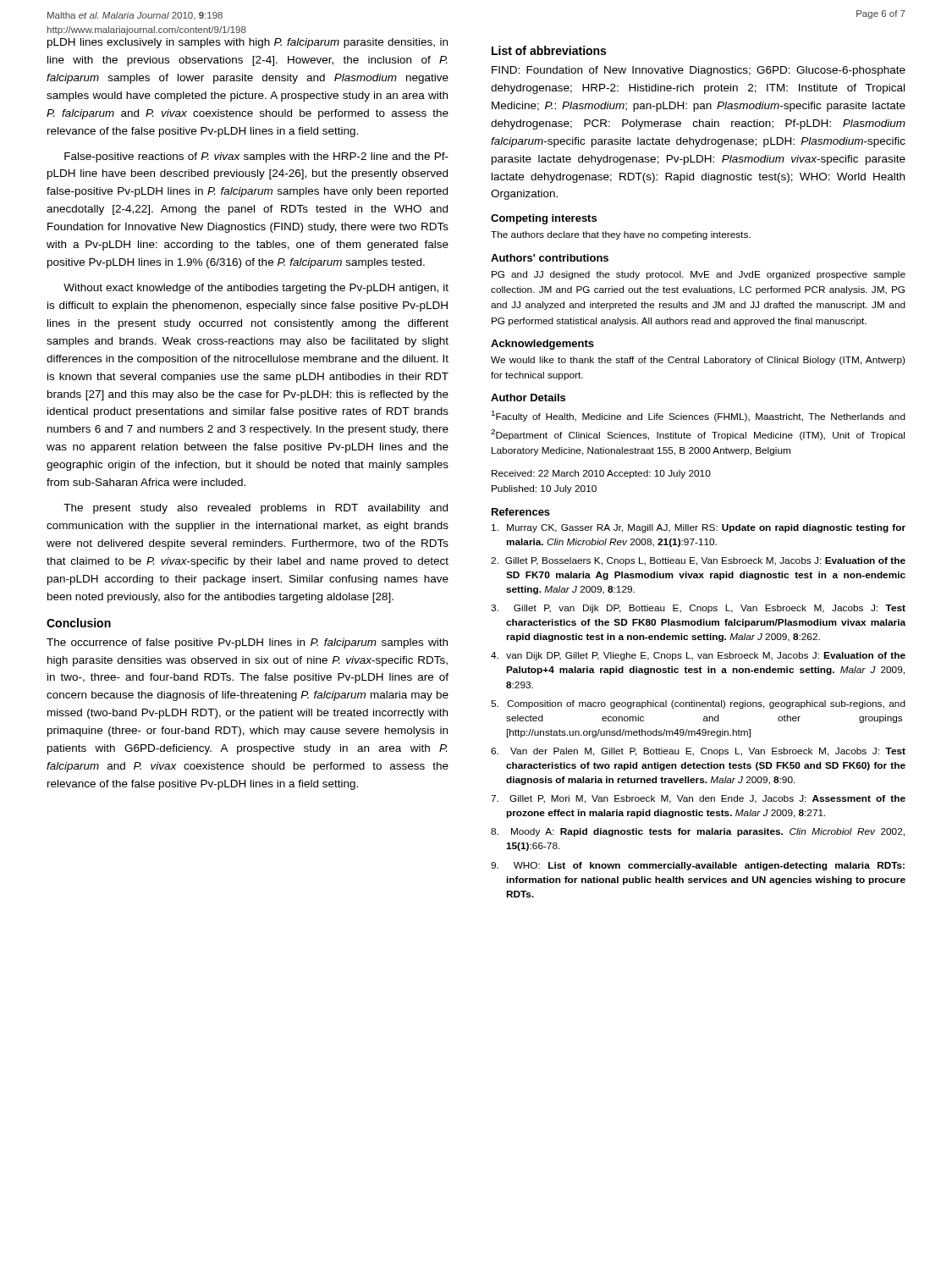Click the passage that begins "FIND: Foundation of"
Image resolution: width=952 pixels, height=1270 pixels.
[698, 133]
